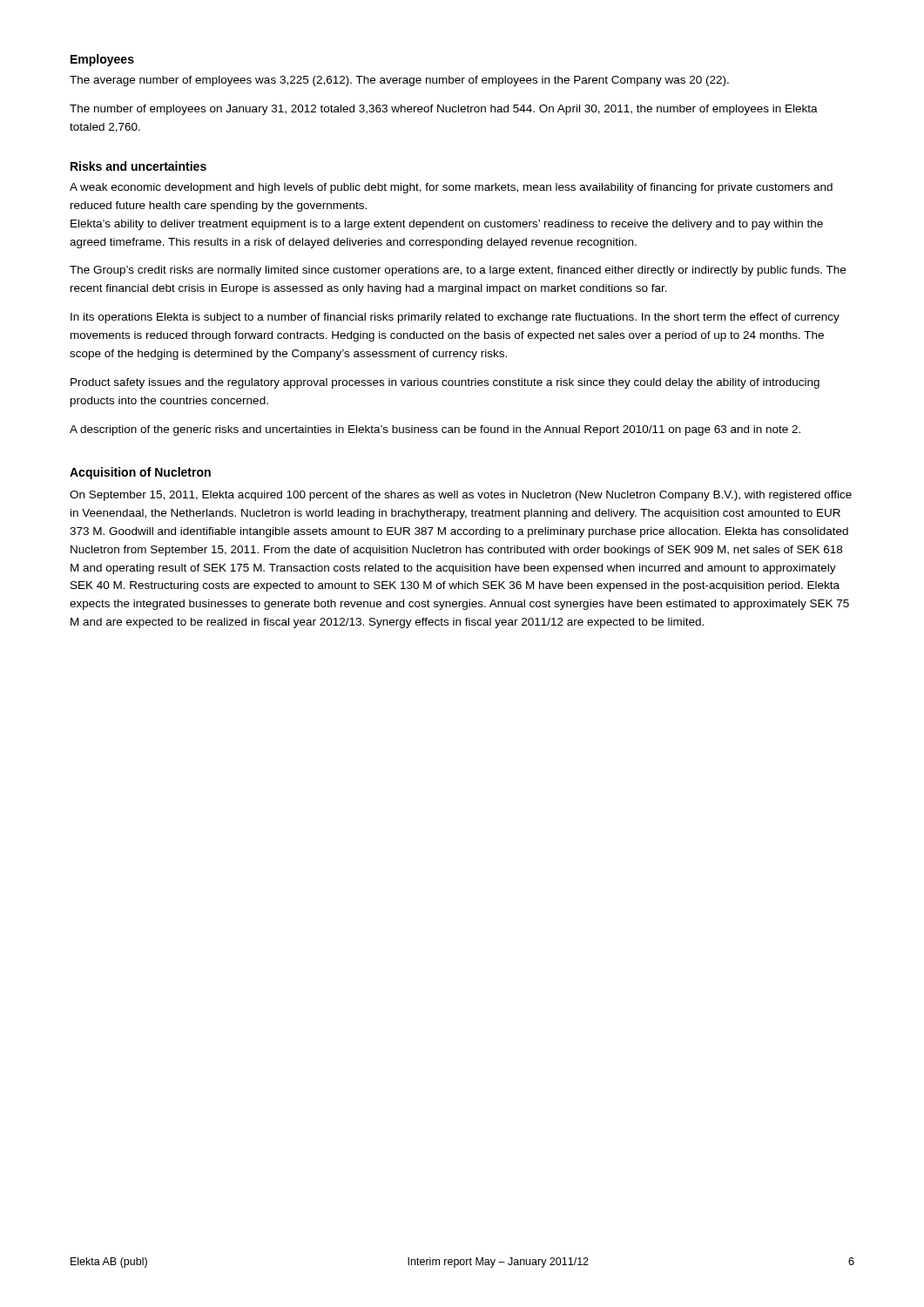Screen dimensions: 1307x924
Task: Select the text block that reads "The average number of employees"
Action: coord(400,80)
